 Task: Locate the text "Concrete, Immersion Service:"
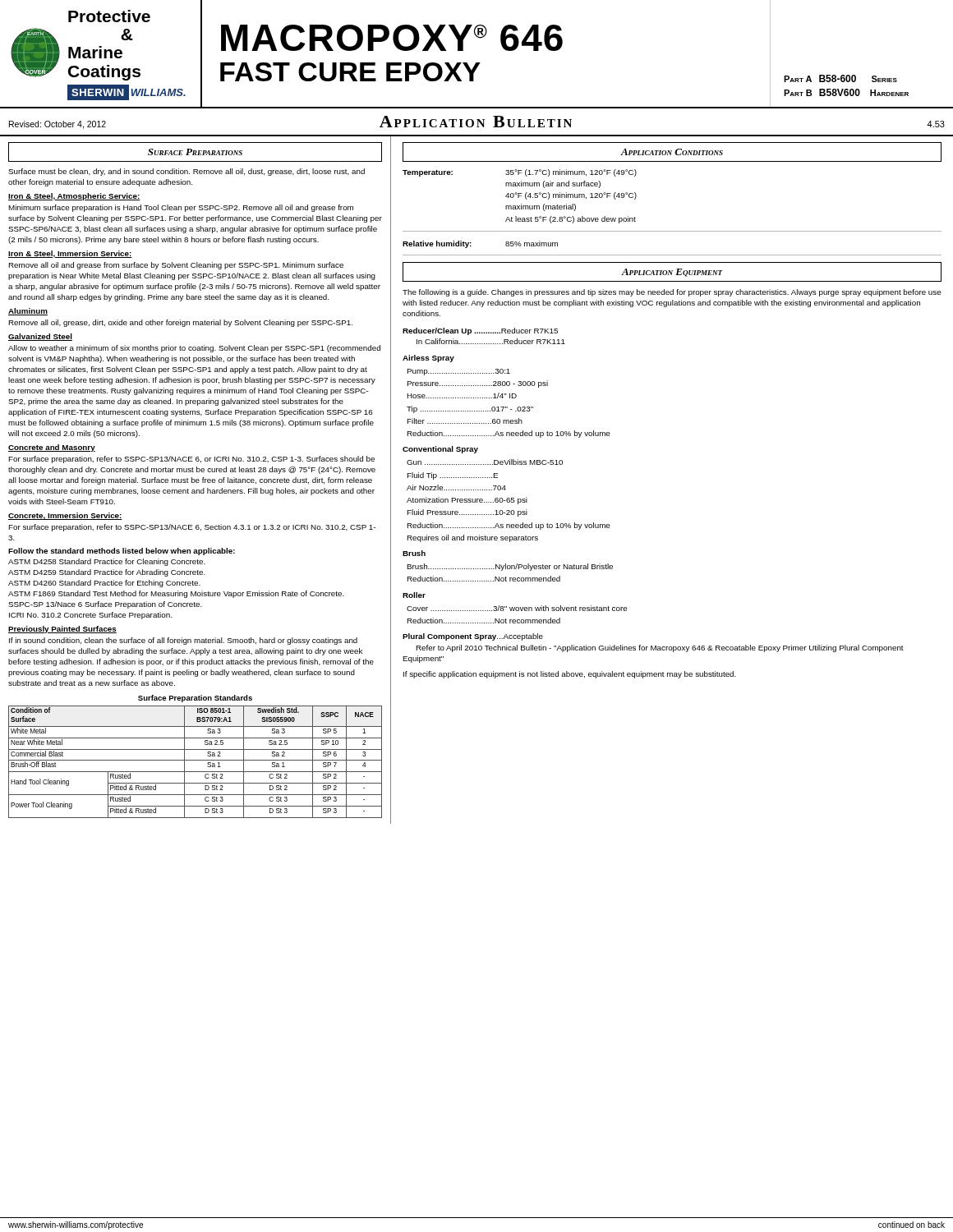[65, 515]
